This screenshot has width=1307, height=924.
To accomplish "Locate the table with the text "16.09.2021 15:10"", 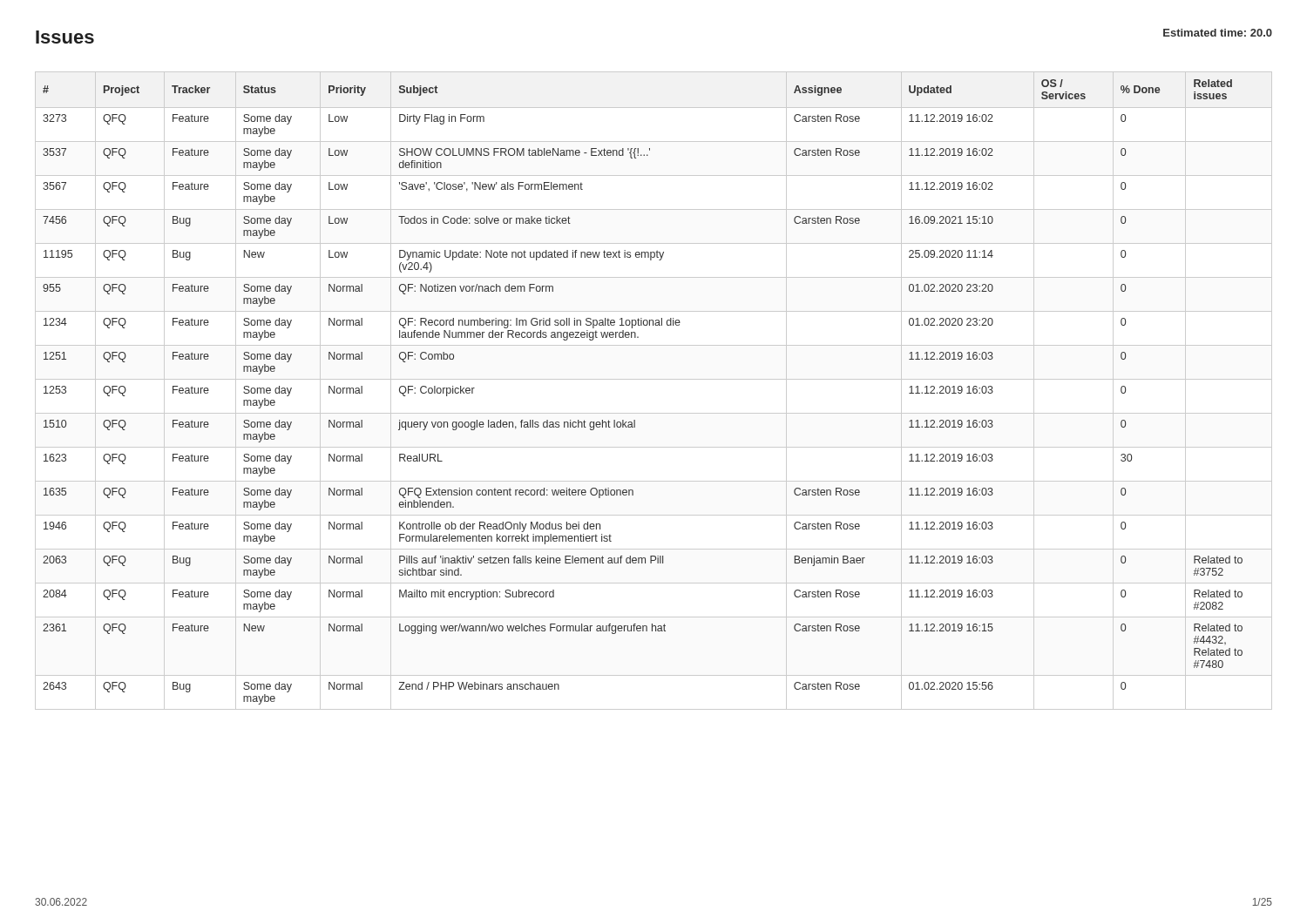I will [654, 391].
